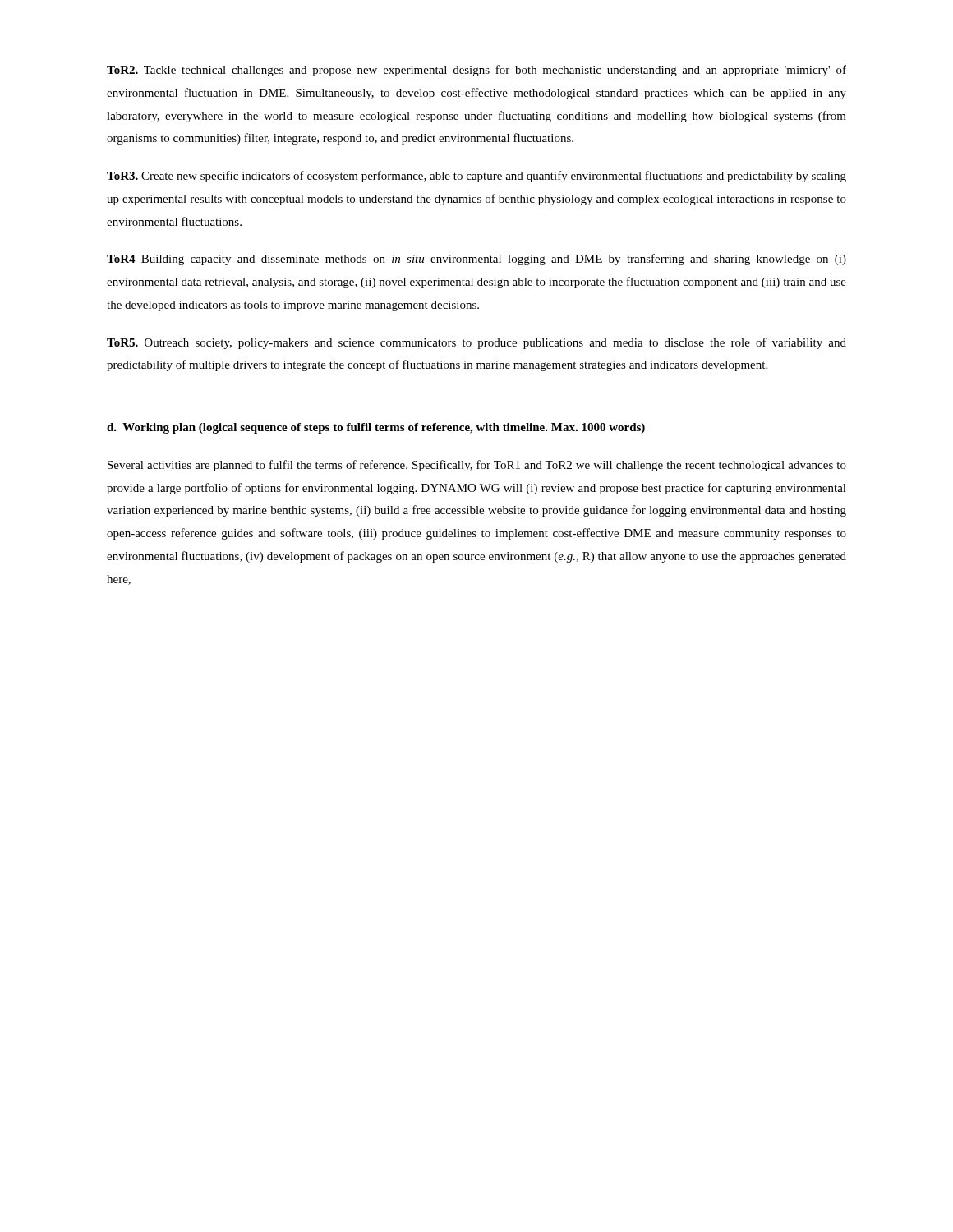953x1232 pixels.
Task: Locate the element starting "ToR2. Tackle technical challenges and"
Action: (x=476, y=105)
